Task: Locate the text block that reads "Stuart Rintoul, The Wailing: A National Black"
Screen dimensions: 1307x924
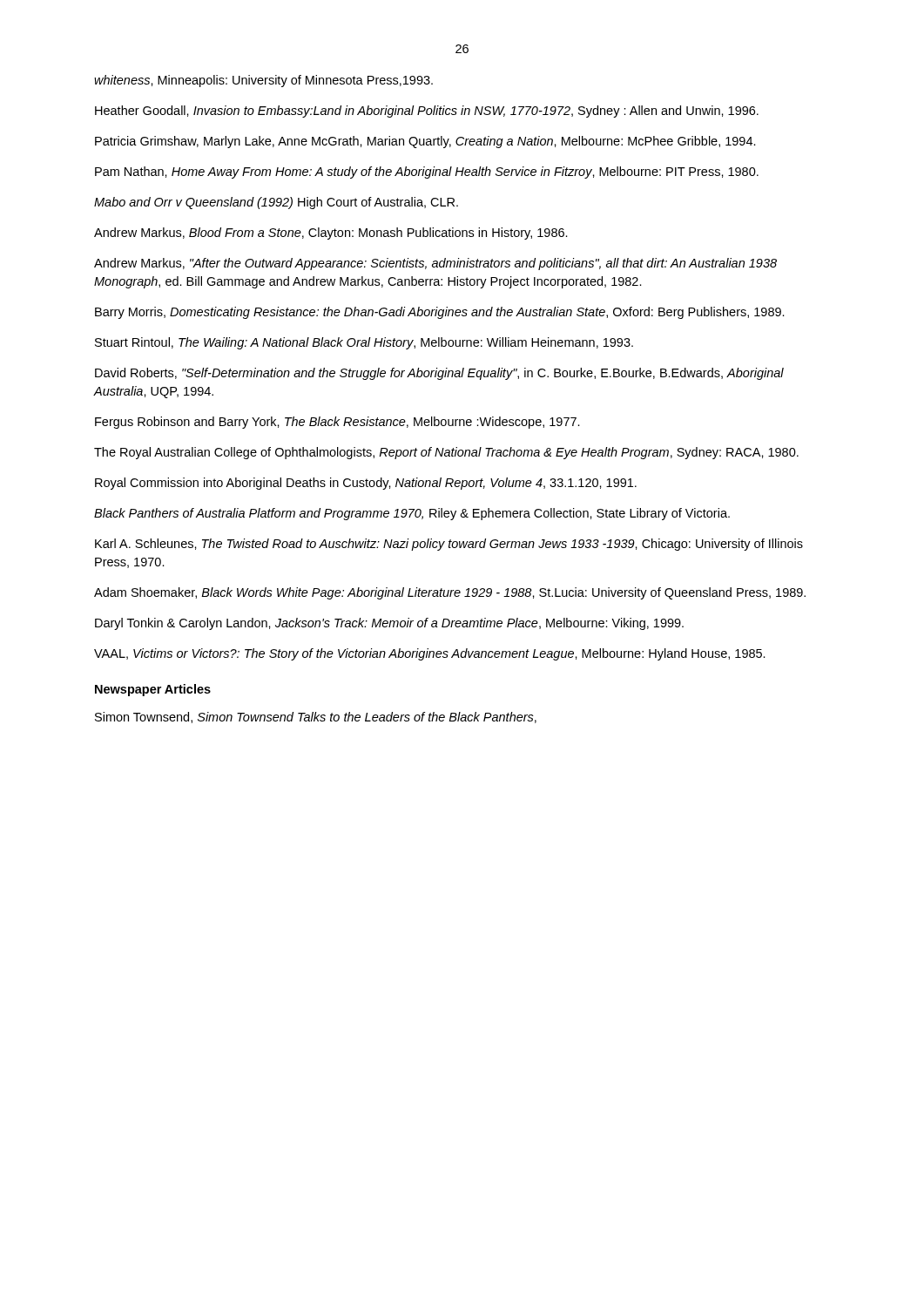Action: [364, 343]
